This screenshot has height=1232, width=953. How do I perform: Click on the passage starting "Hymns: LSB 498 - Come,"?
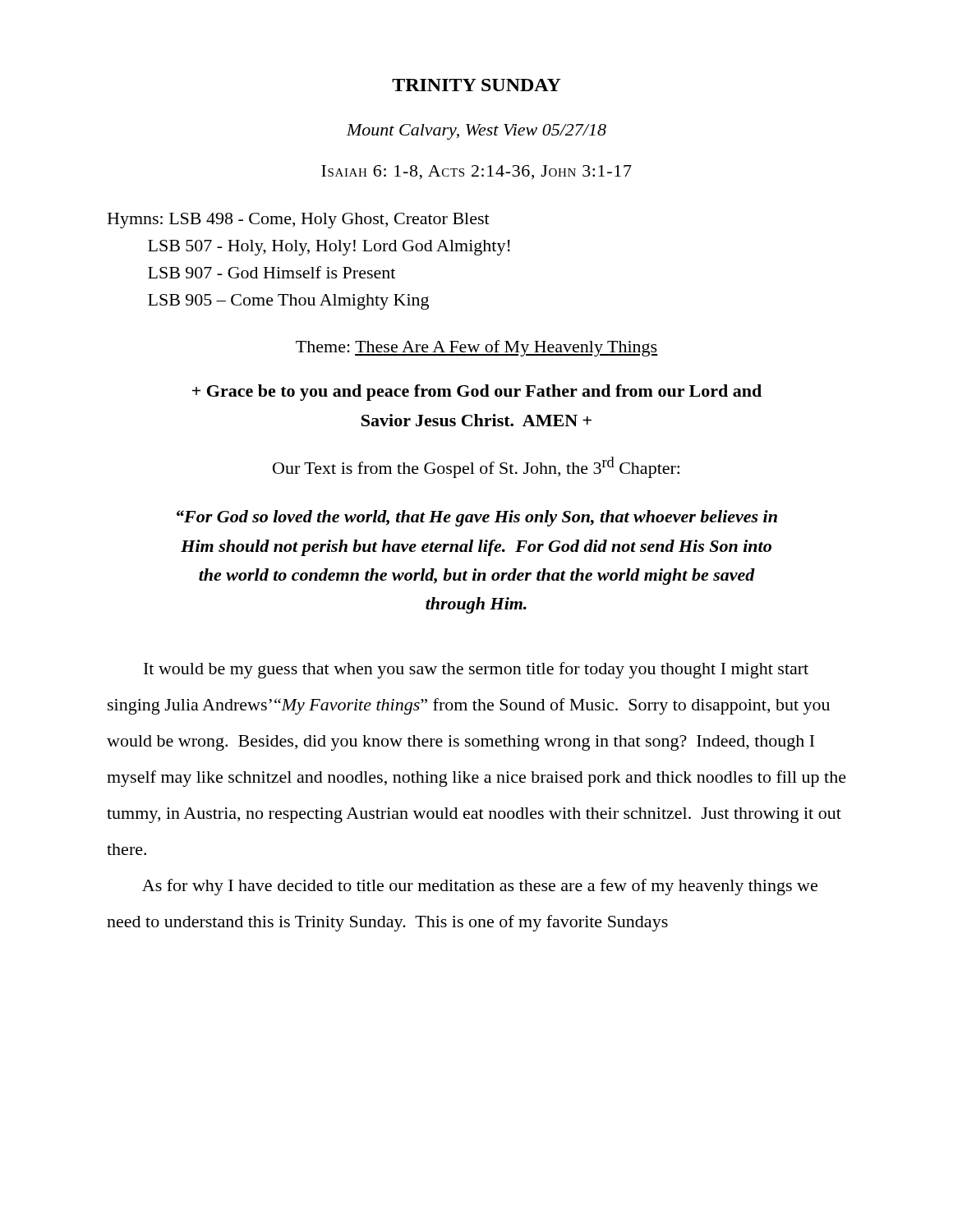(309, 259)
